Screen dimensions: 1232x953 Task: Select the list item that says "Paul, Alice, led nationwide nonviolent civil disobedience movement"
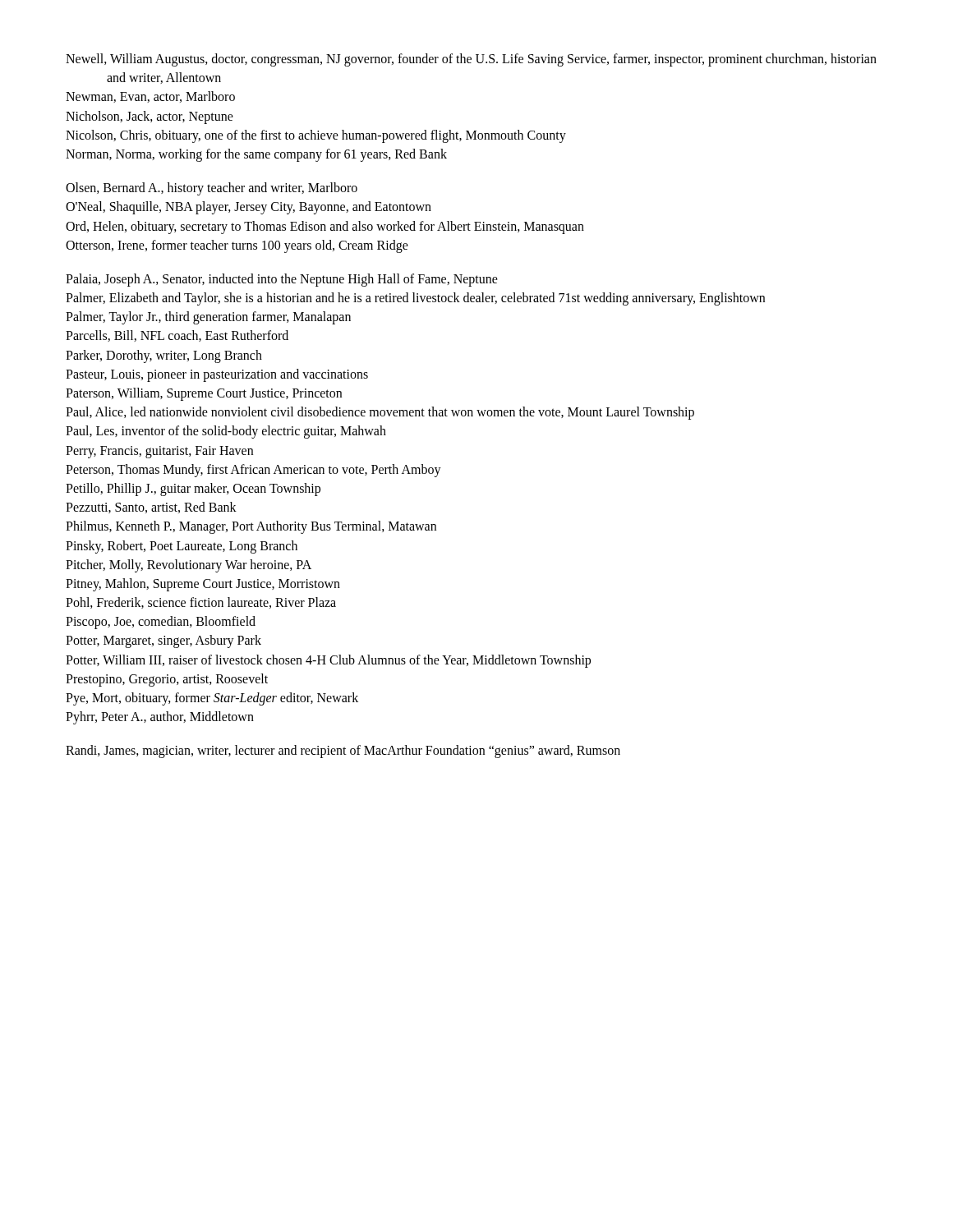click(x=380, y=412)
